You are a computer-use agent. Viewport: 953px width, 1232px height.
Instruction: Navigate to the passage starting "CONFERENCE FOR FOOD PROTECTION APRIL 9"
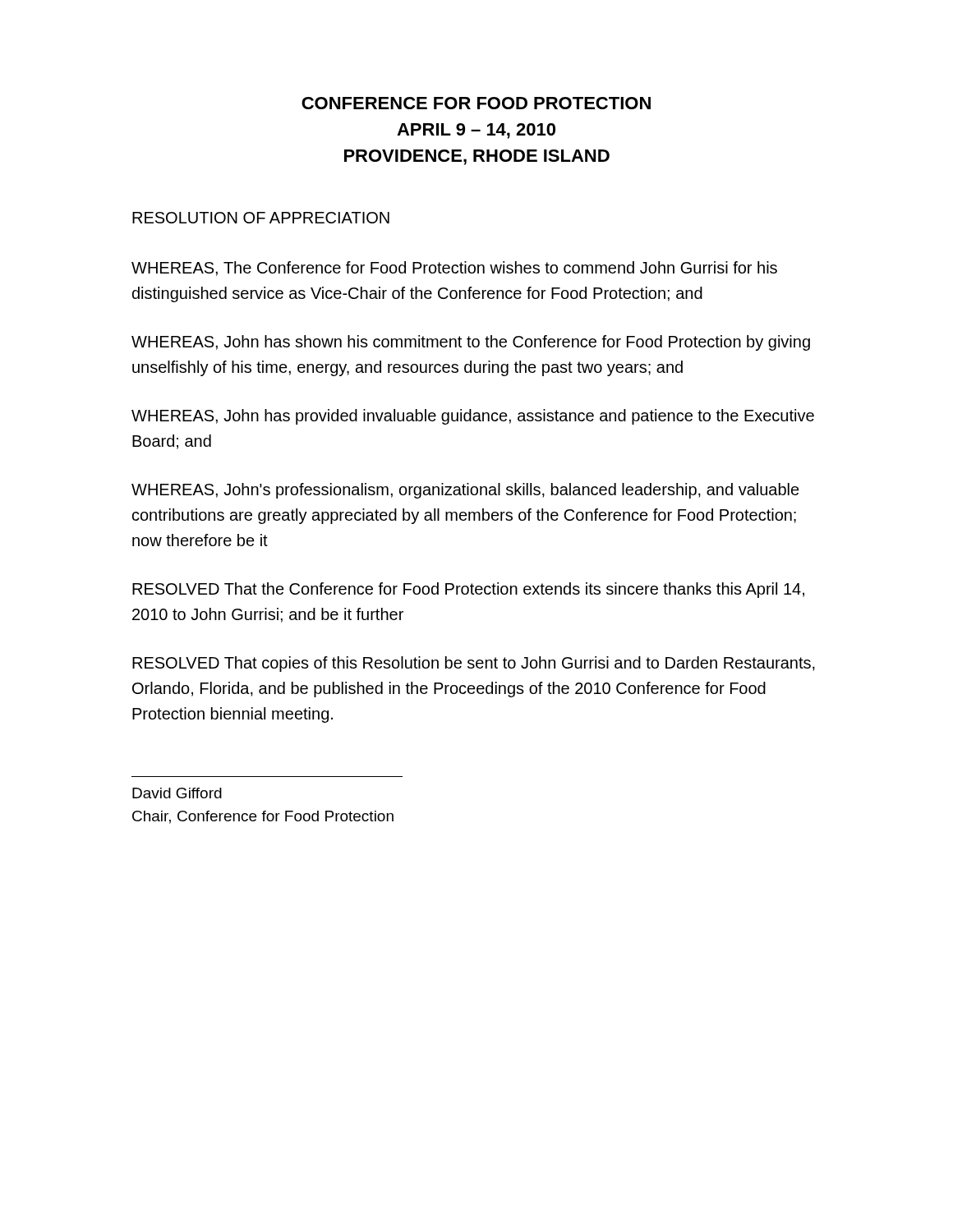(476, 130)
